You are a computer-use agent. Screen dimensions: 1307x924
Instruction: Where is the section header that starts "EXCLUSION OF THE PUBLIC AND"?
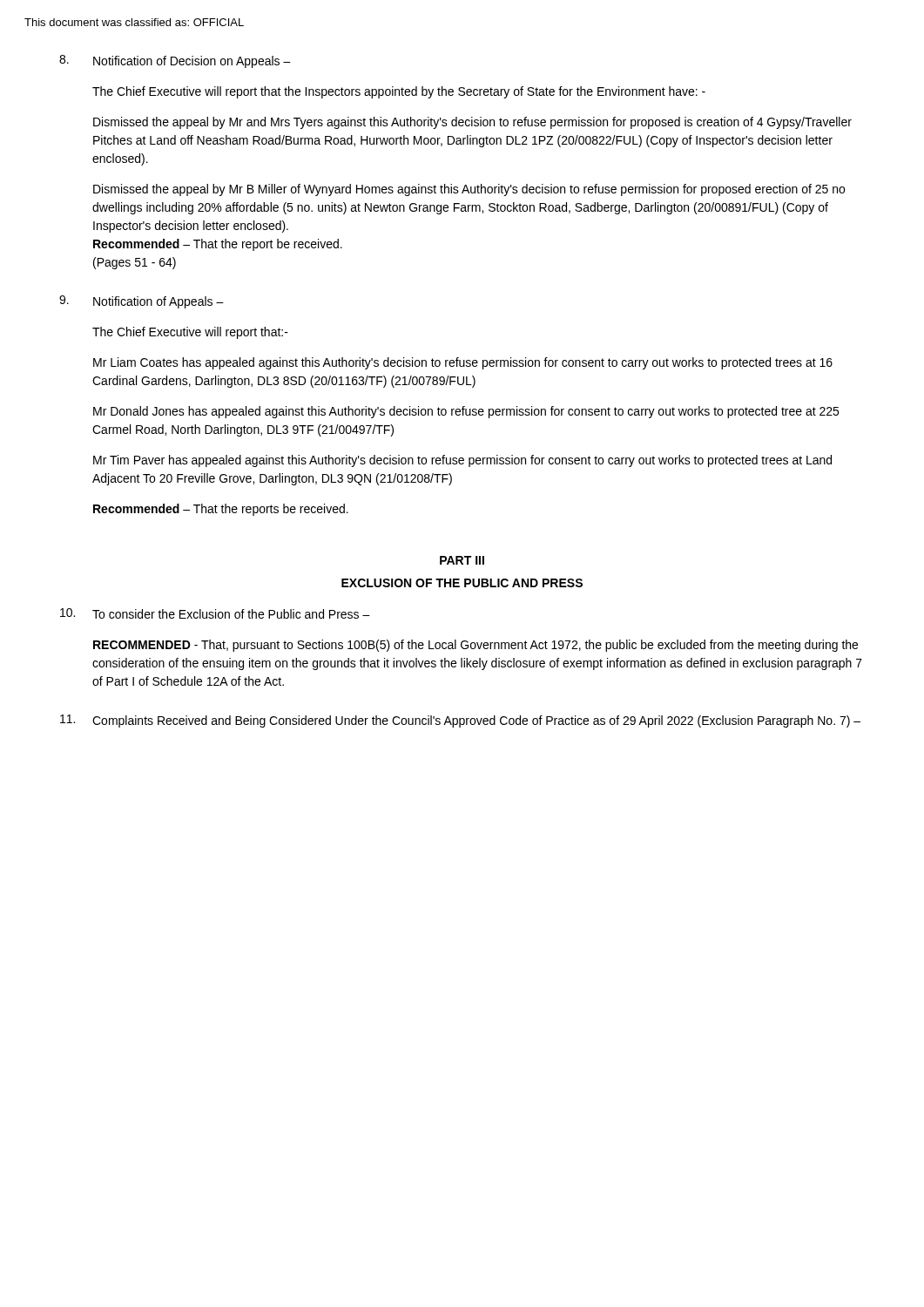point(462,583)
